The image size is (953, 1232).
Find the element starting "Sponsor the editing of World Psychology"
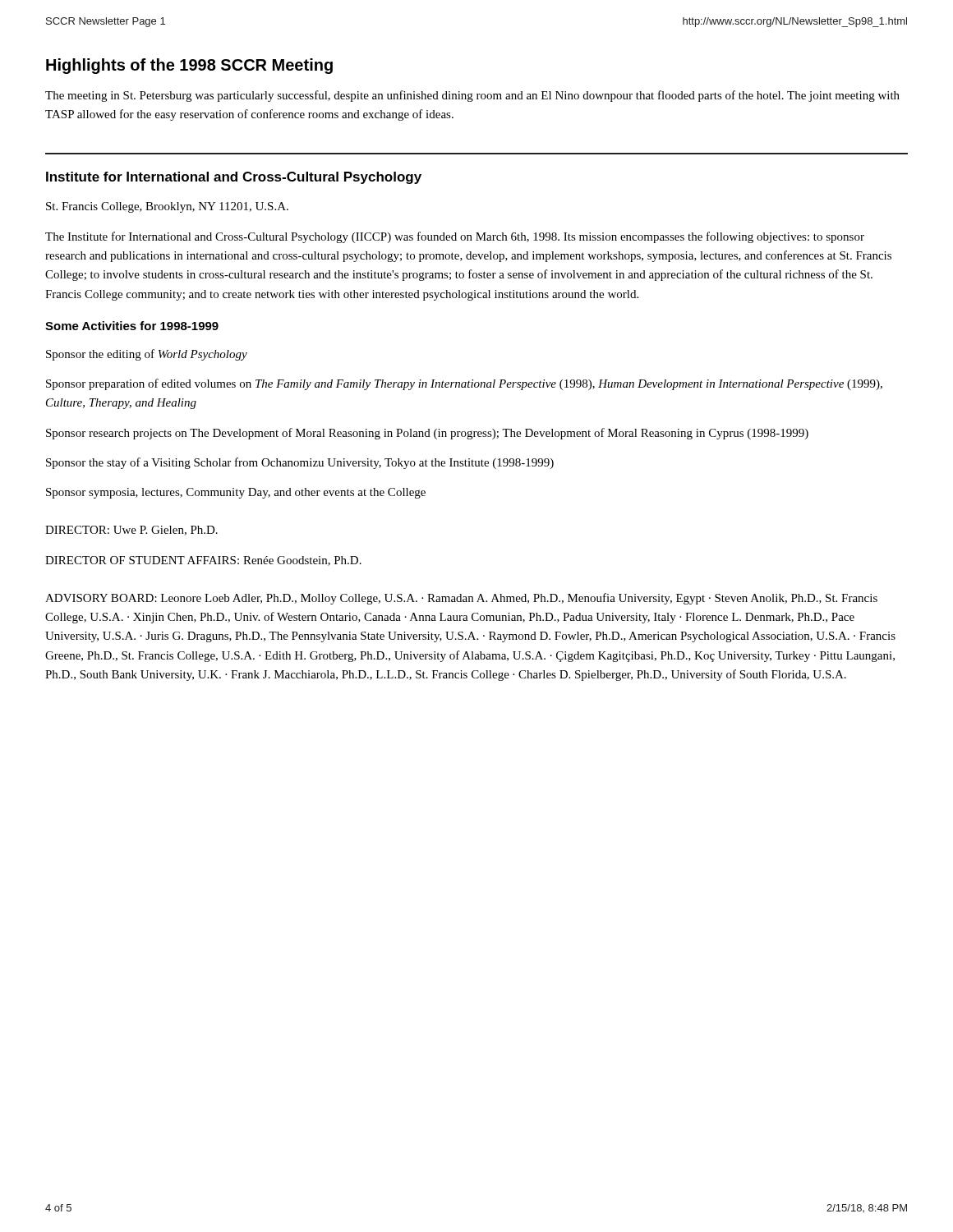click(x=146, y=354)
